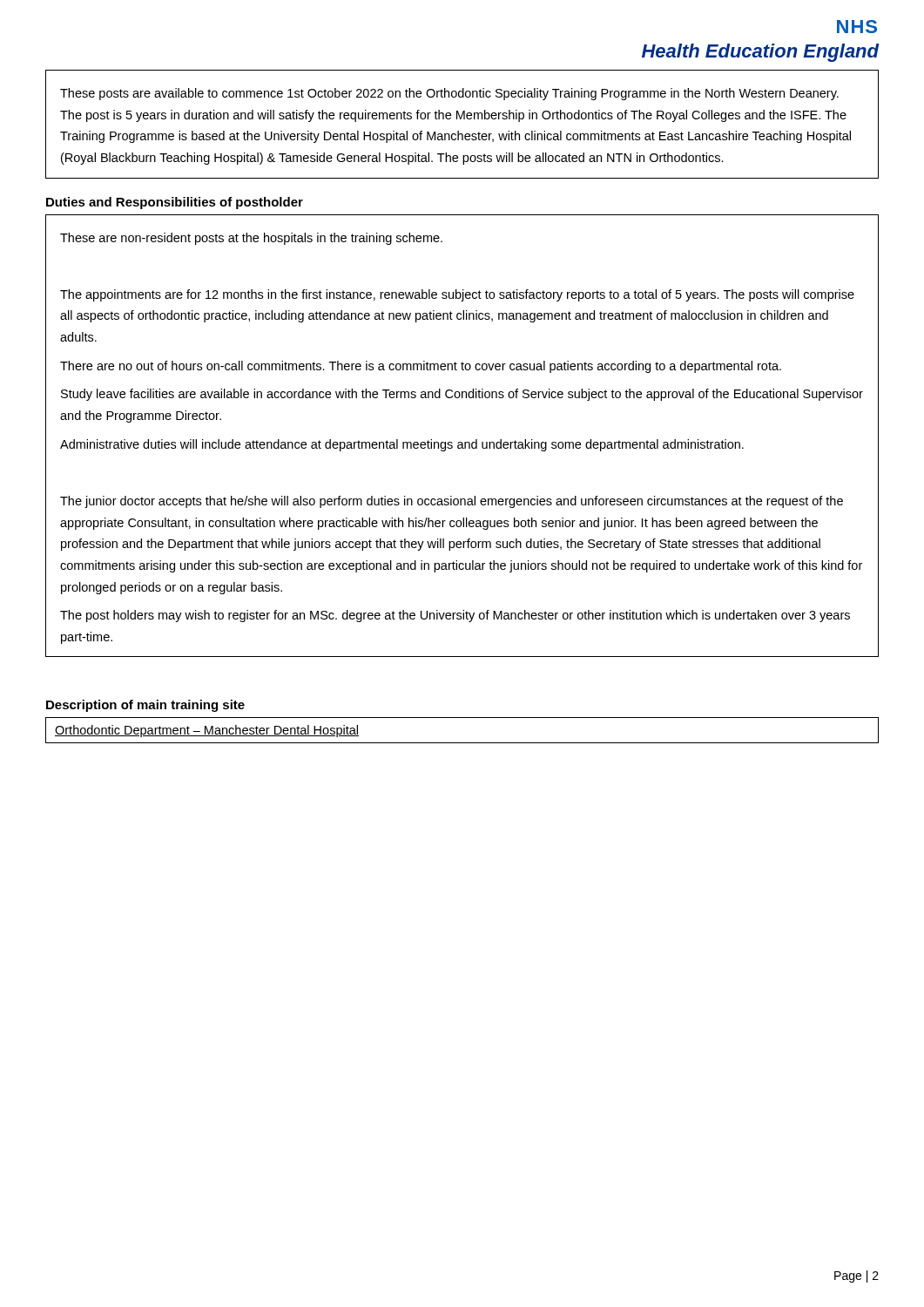
Task: Point to the block starting "These posts are available to commence 1st"
Action: (x=456, y=125)
